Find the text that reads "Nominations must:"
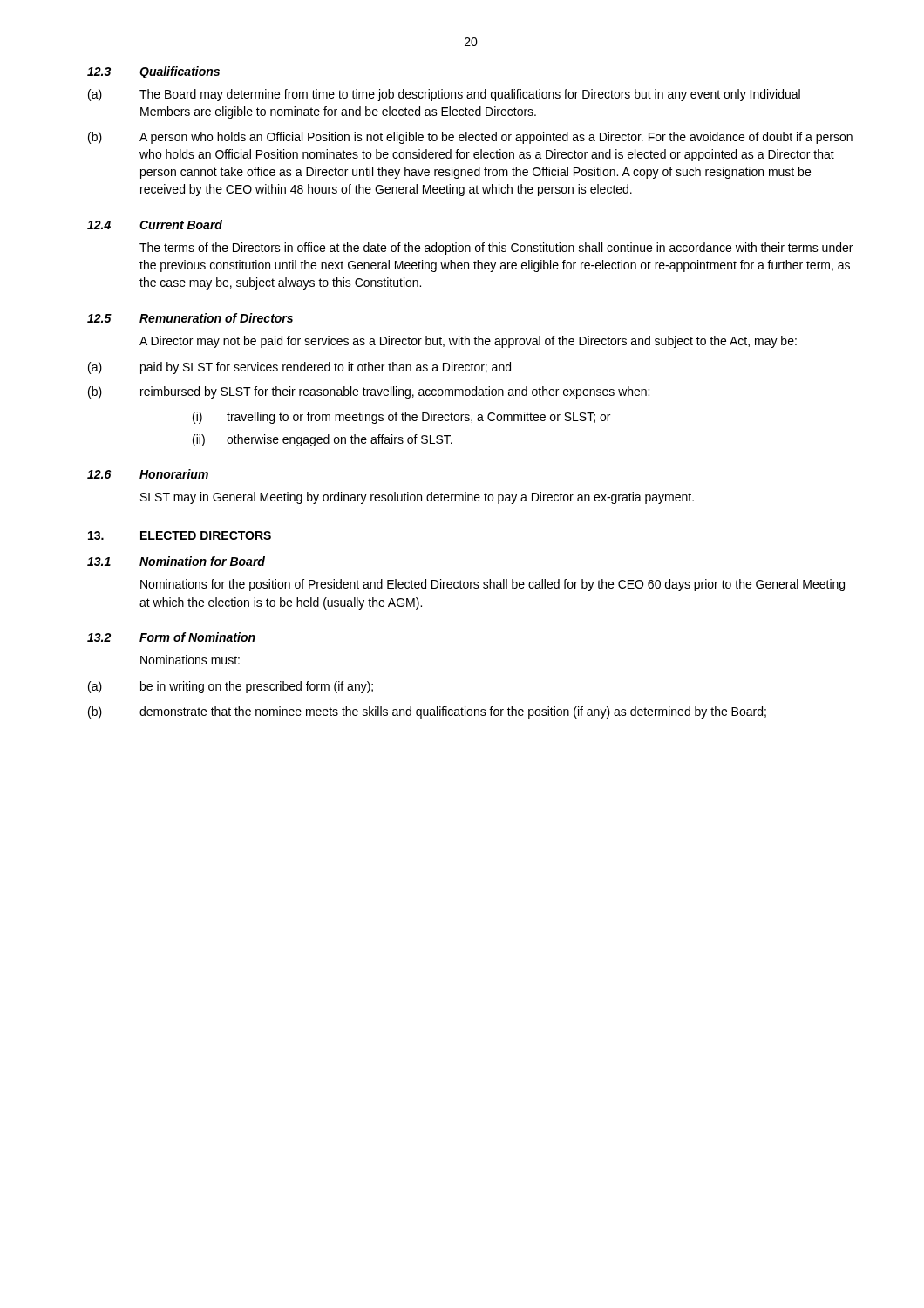 (x=190, y=660)
